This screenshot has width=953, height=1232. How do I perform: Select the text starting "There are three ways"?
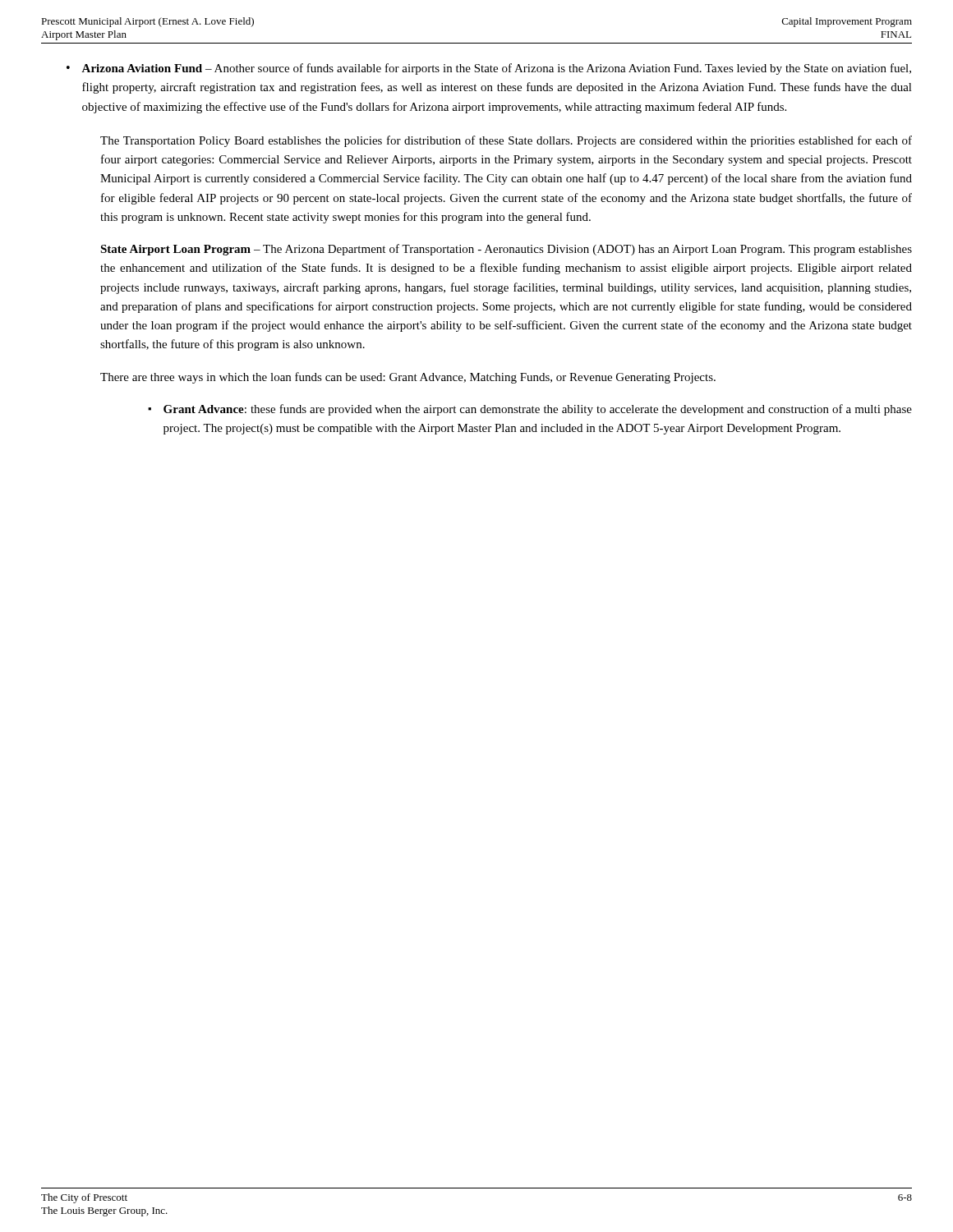(506, 377)
